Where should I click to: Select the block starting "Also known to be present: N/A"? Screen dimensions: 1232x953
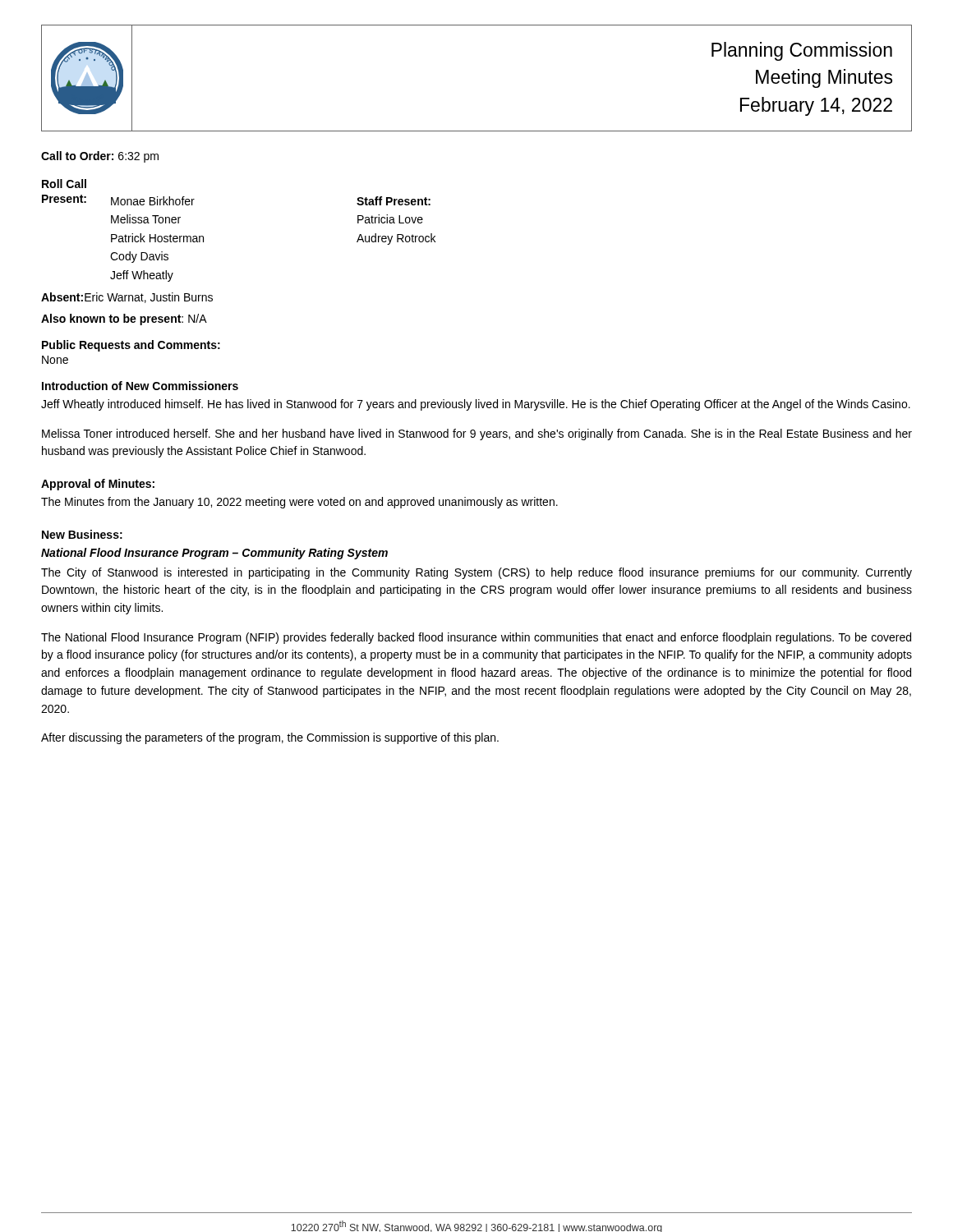(124, 319)
